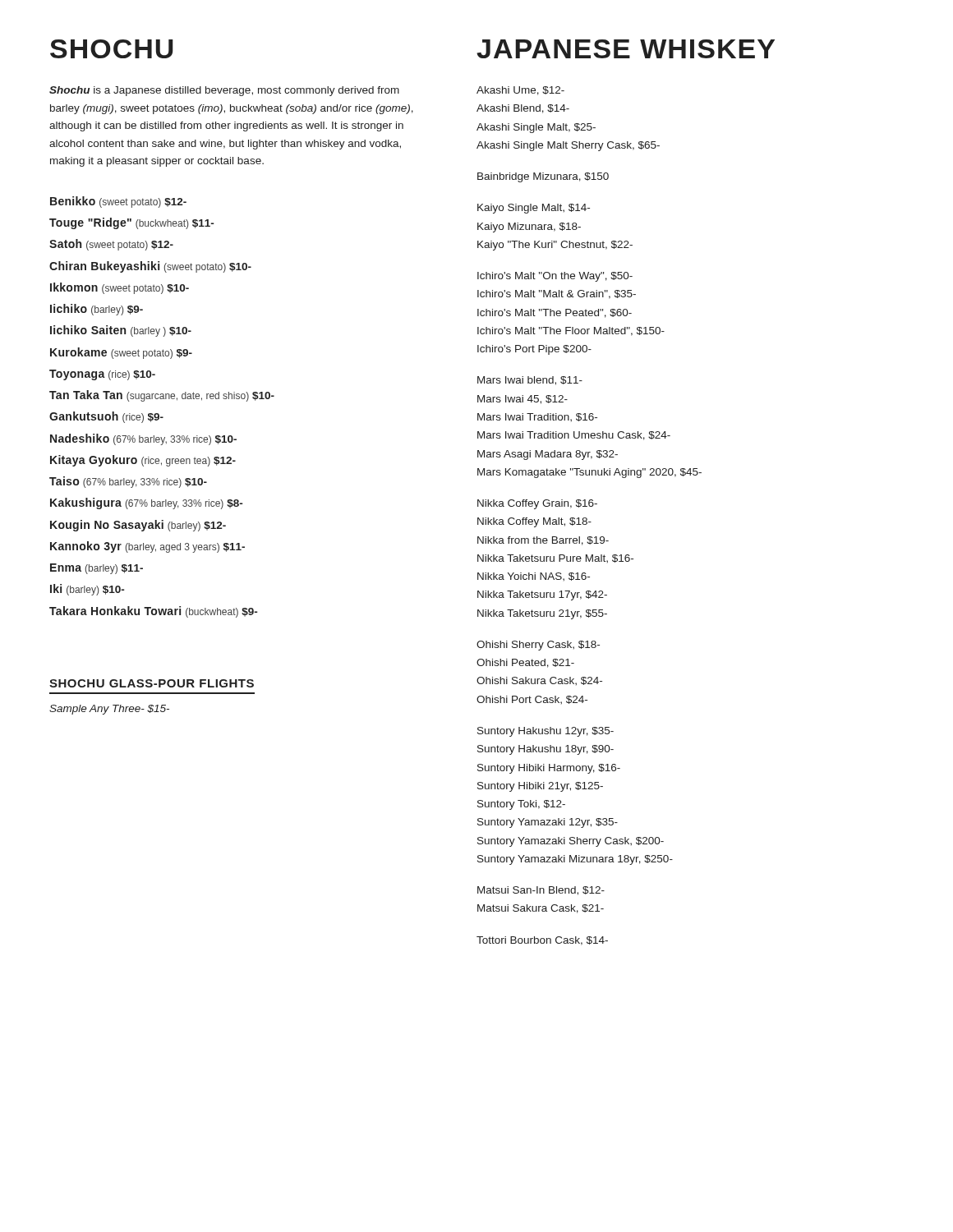Click on the list item that reads "Benikko (sweet potato) $12-"
This screenshot has width=953, height=1232.
[x=118, y=201]
